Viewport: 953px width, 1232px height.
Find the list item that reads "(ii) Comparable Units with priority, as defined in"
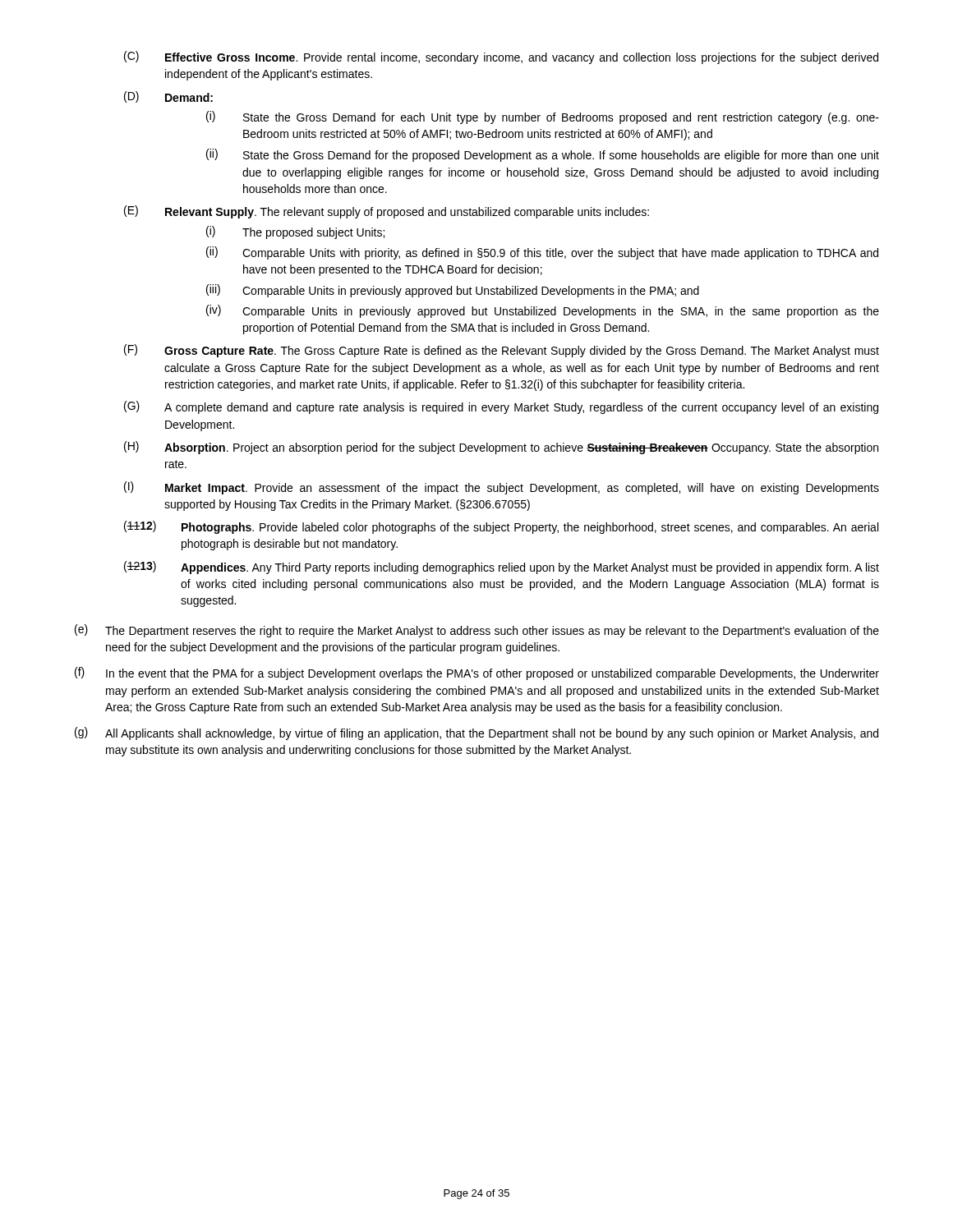pos(542,261)
